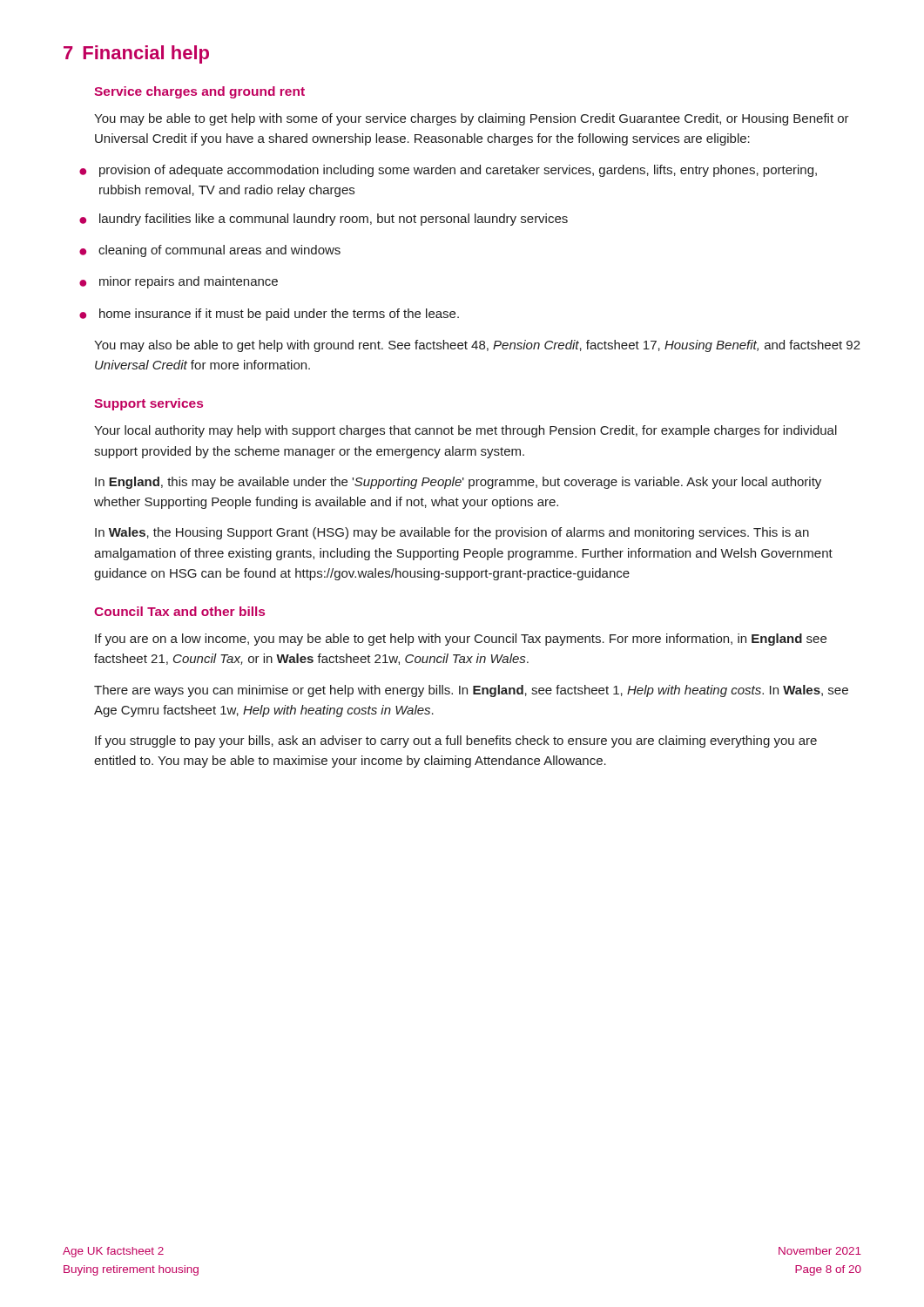
Task: Locate the list item containing "● provision of adequate accommodation including some"
Action: (x=470, y=179)
